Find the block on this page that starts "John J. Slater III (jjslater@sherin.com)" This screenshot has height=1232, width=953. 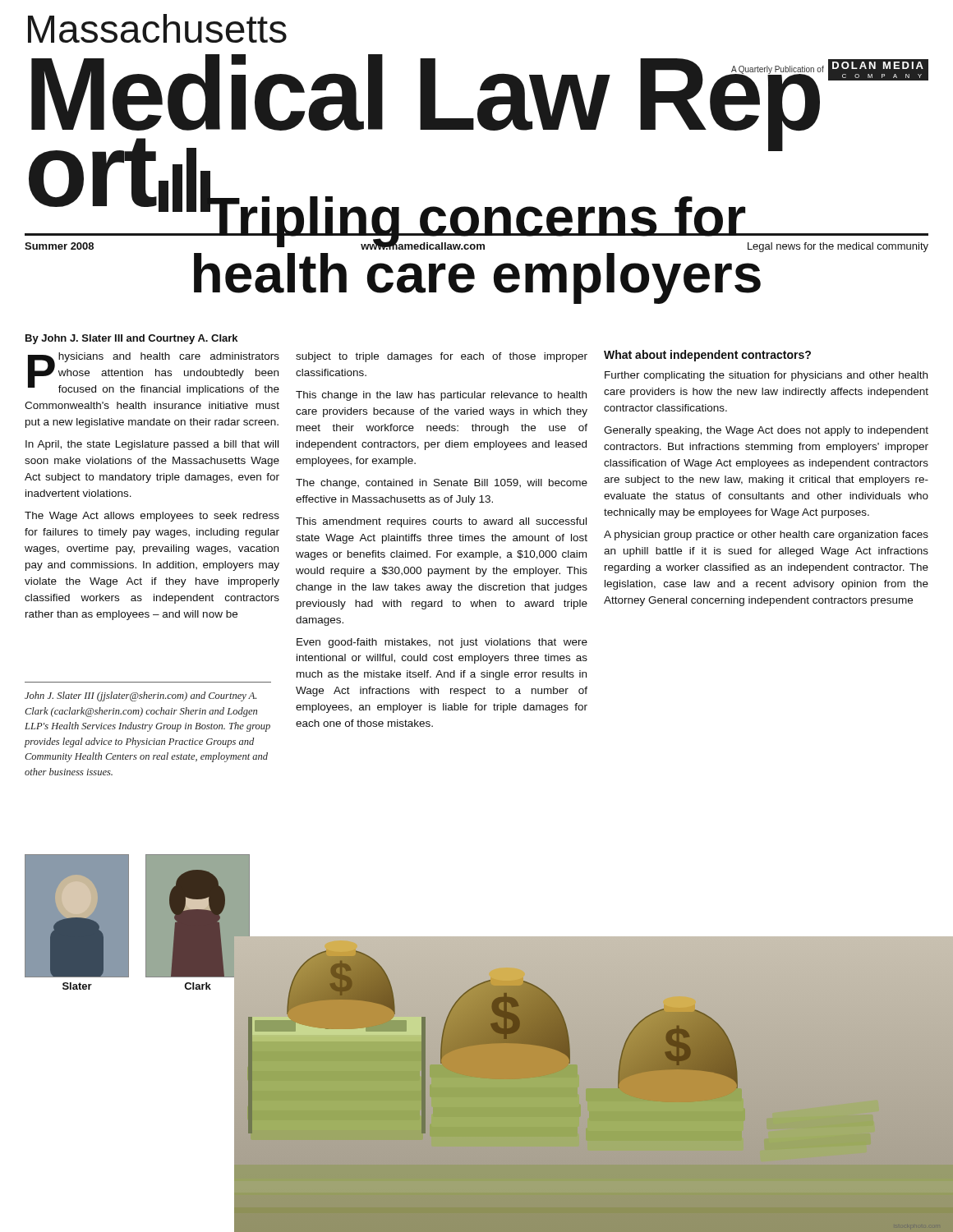coord(150,734)
